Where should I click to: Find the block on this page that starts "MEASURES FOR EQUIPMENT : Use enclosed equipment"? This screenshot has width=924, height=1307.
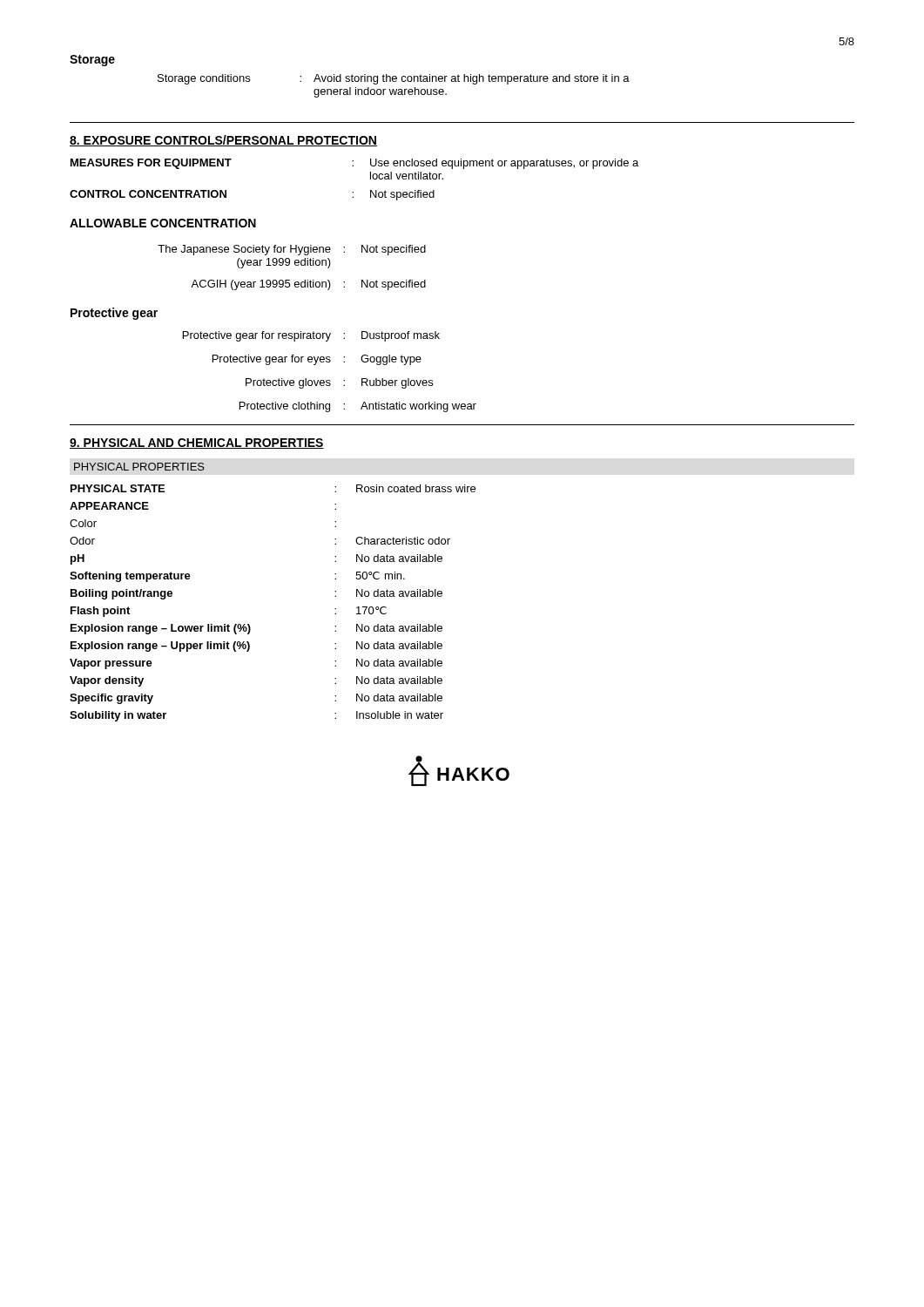tap(462, 169)
